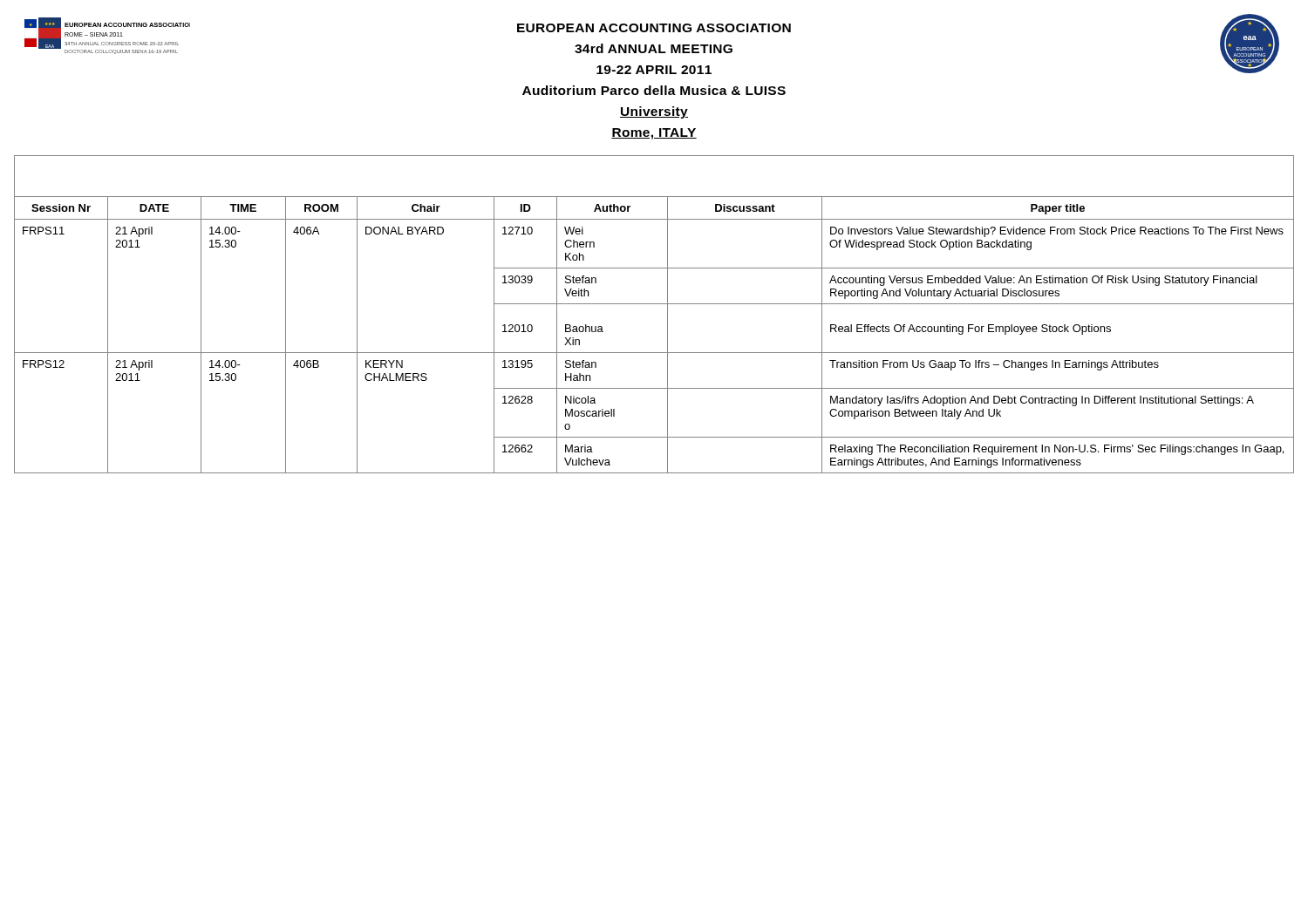Click the title that begins "EUROPEAN ACCOUNTING ASSOCIATION"

tap(654, 80)
